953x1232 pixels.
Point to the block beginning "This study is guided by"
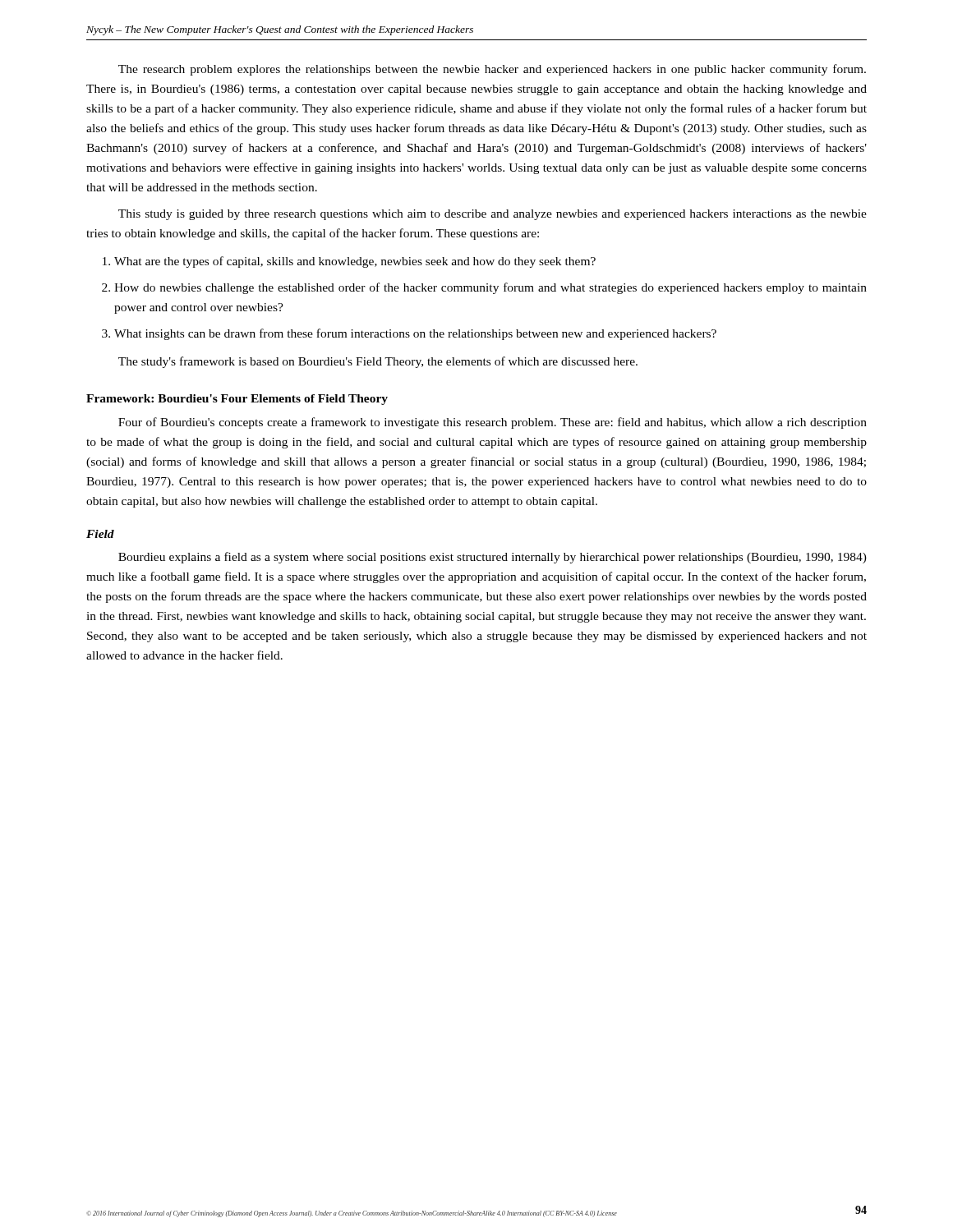point(476,223)
